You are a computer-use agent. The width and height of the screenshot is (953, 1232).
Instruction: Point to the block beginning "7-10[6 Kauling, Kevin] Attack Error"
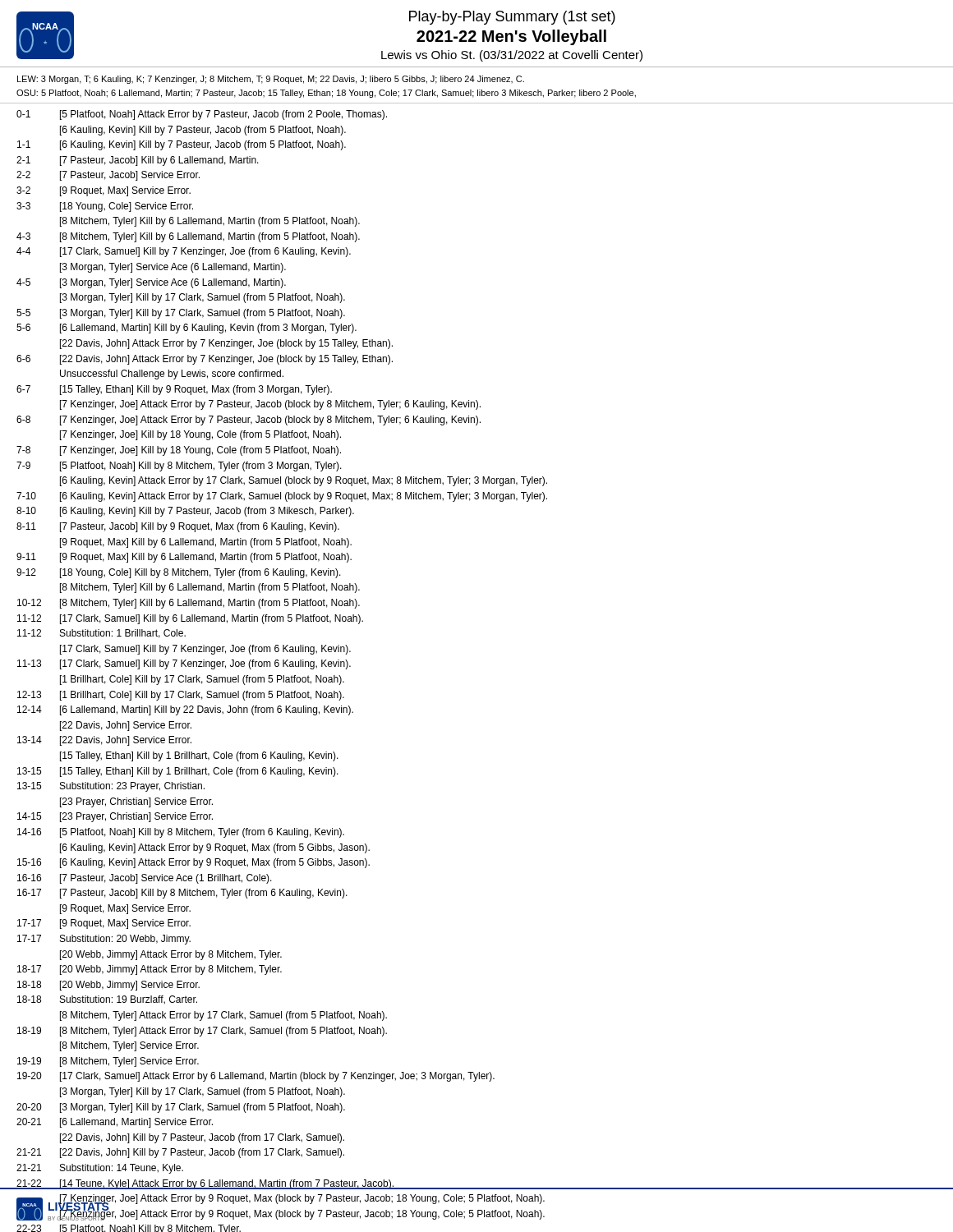(x=476, y=496)
